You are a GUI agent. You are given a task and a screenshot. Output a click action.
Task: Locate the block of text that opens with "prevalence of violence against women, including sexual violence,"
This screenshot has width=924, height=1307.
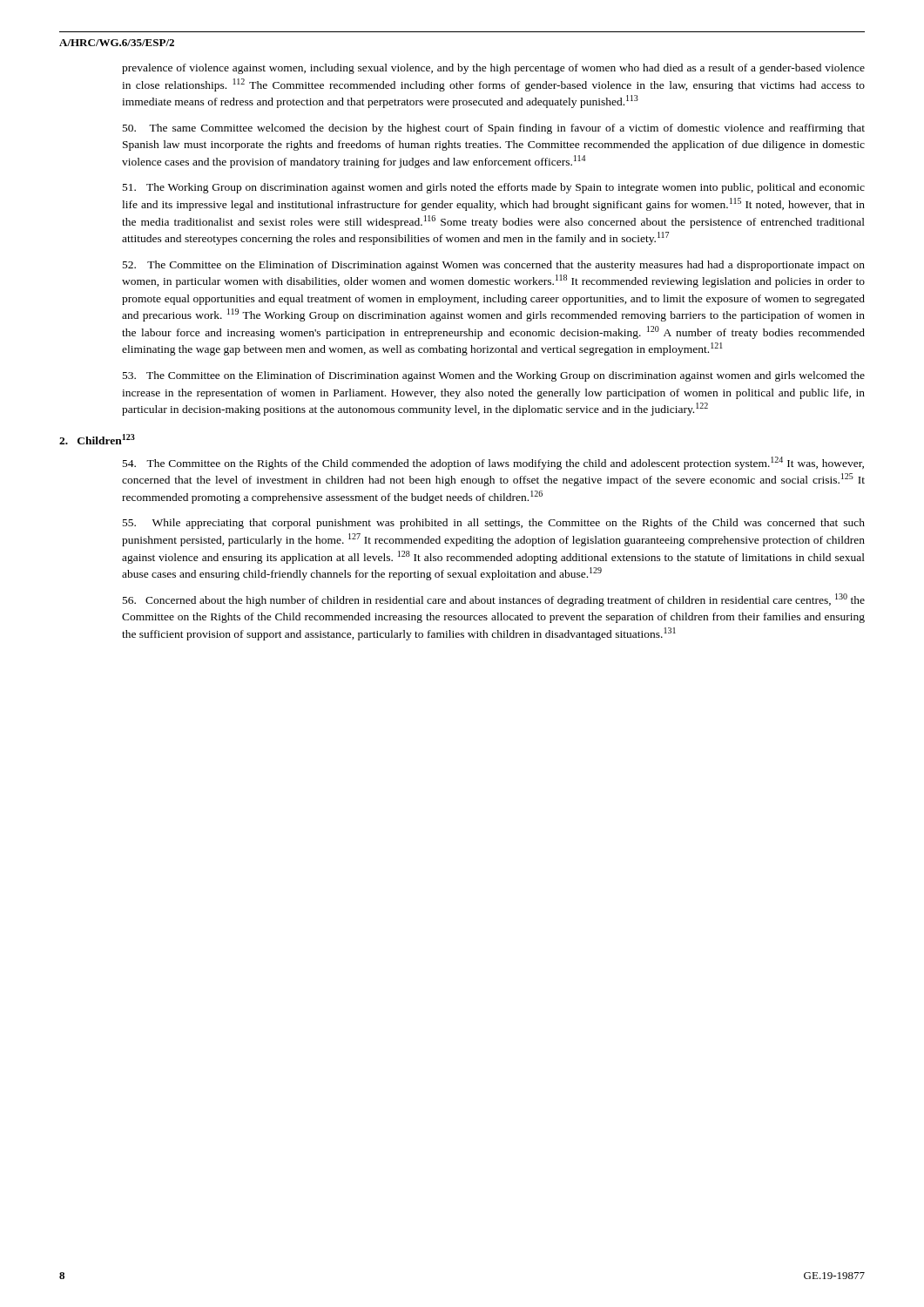click(493, 85)
